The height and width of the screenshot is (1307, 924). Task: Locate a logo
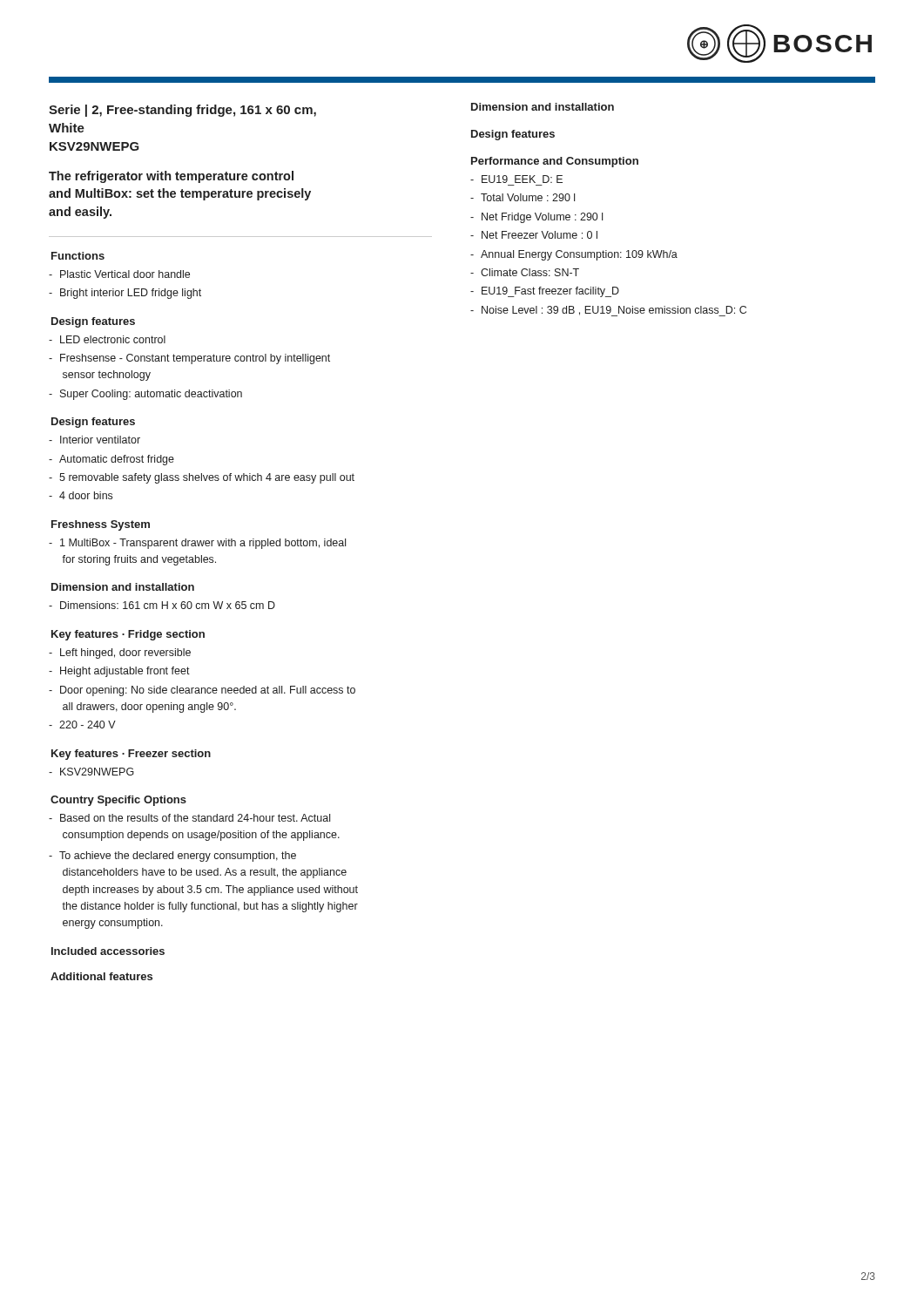point(781,44)
